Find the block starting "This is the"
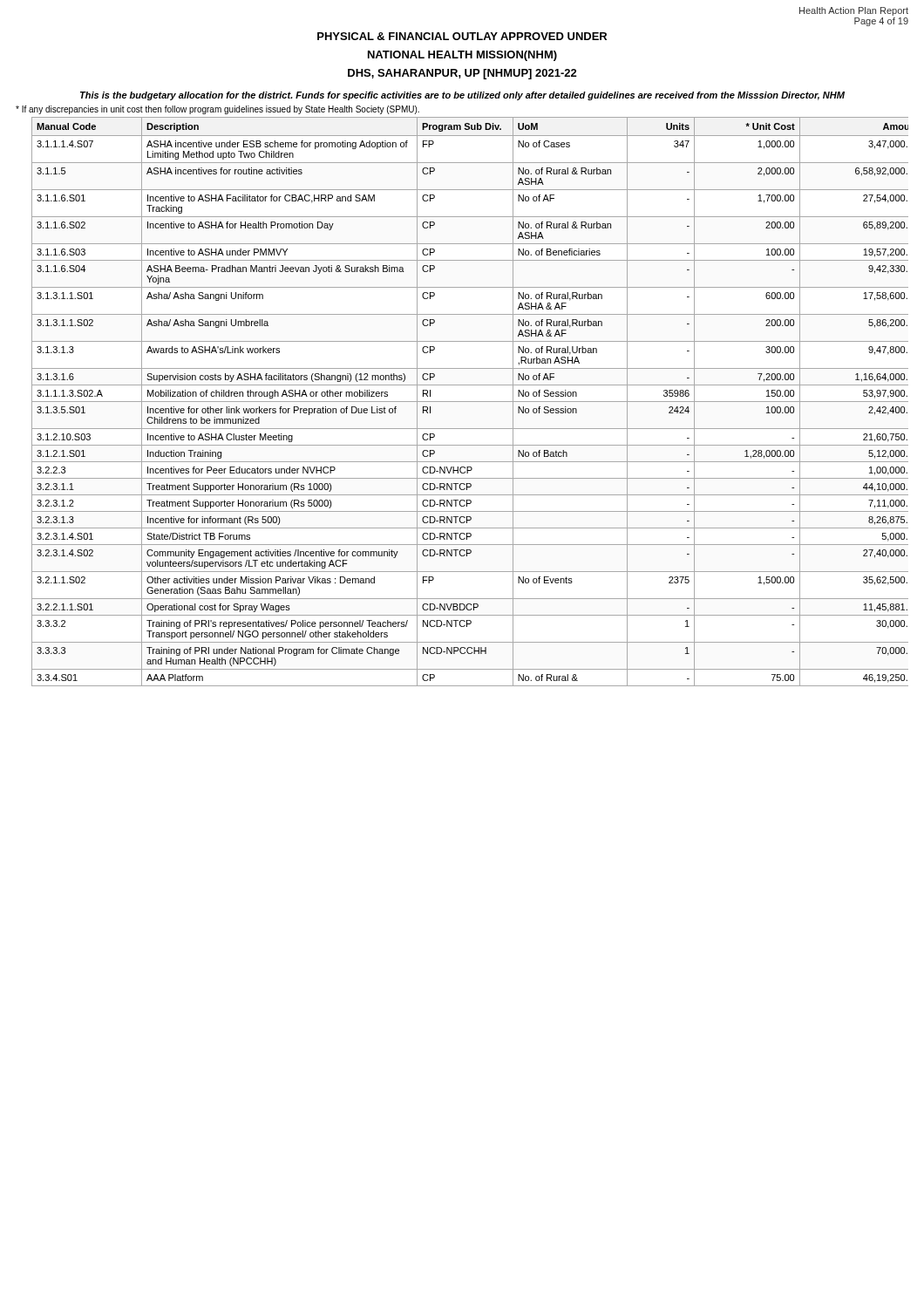The image size is (924, 1308). [462, 95]
